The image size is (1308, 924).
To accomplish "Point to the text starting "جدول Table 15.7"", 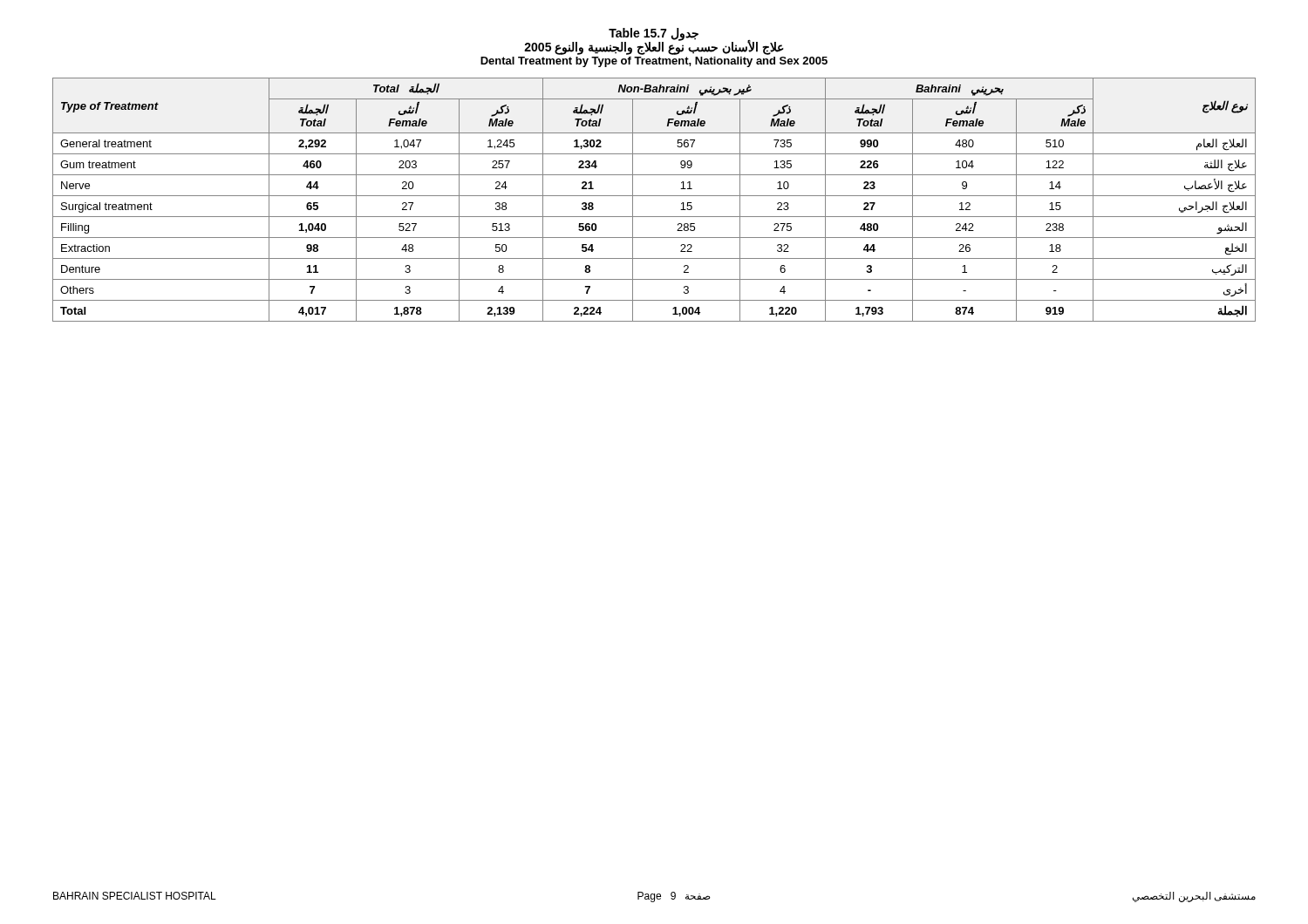I will 654,47.
